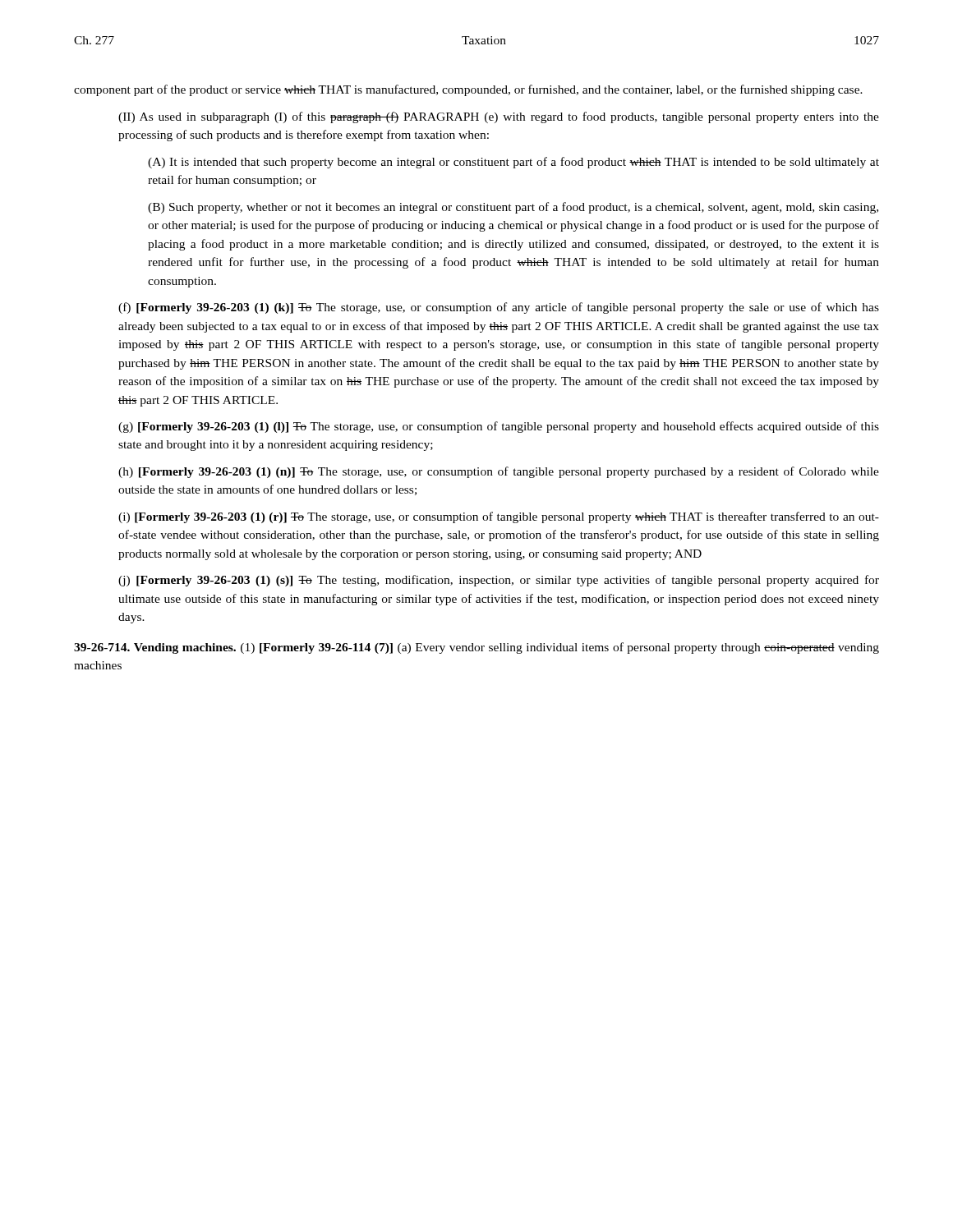Screen dimensions: 1232x953
Task: Locate the block of text that opens with "(g) [Formerly 39-26-203 (1) (l)] To The storage,"
Action: (499, 436)
